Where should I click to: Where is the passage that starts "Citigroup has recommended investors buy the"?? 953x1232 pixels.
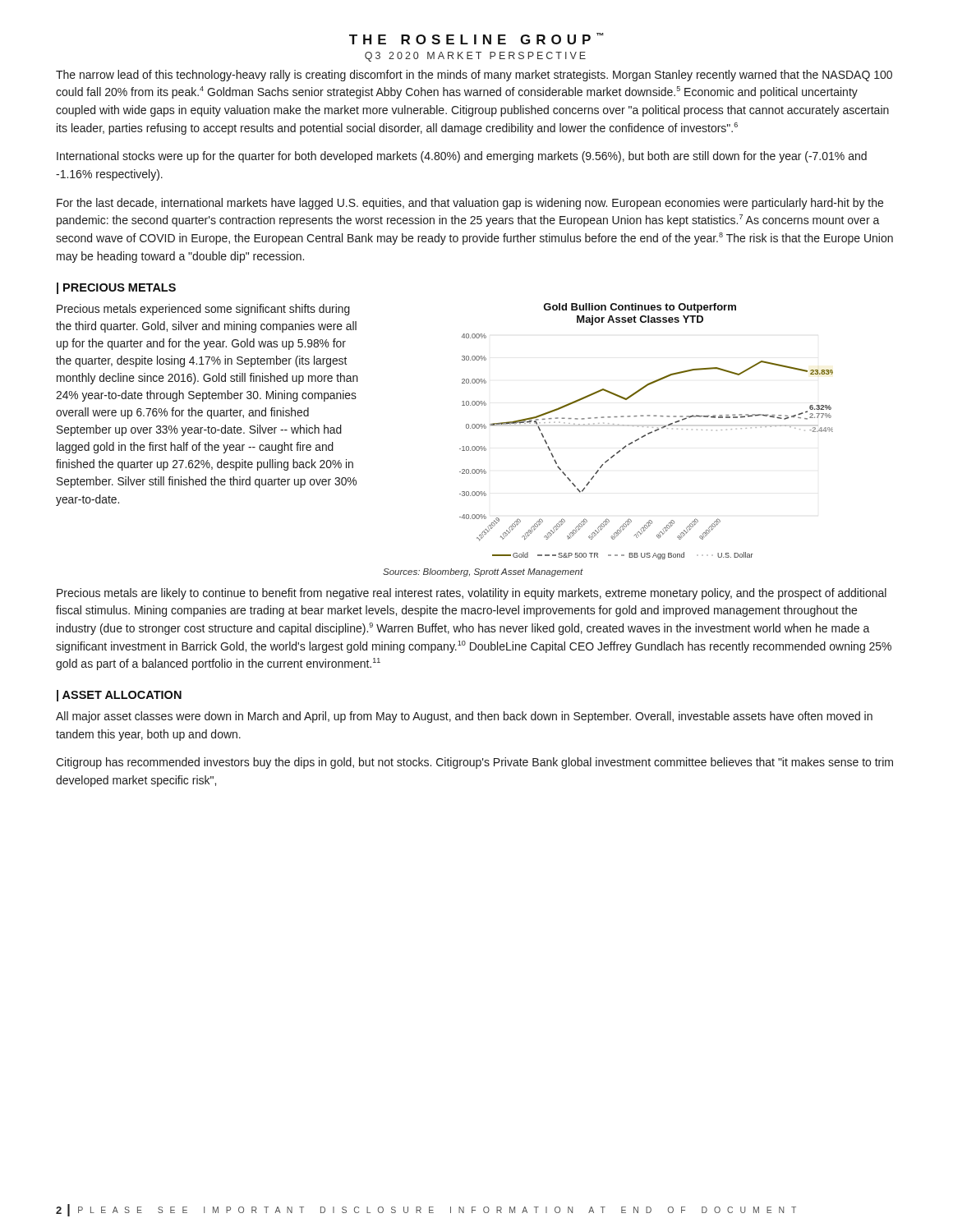click(475, 771)
